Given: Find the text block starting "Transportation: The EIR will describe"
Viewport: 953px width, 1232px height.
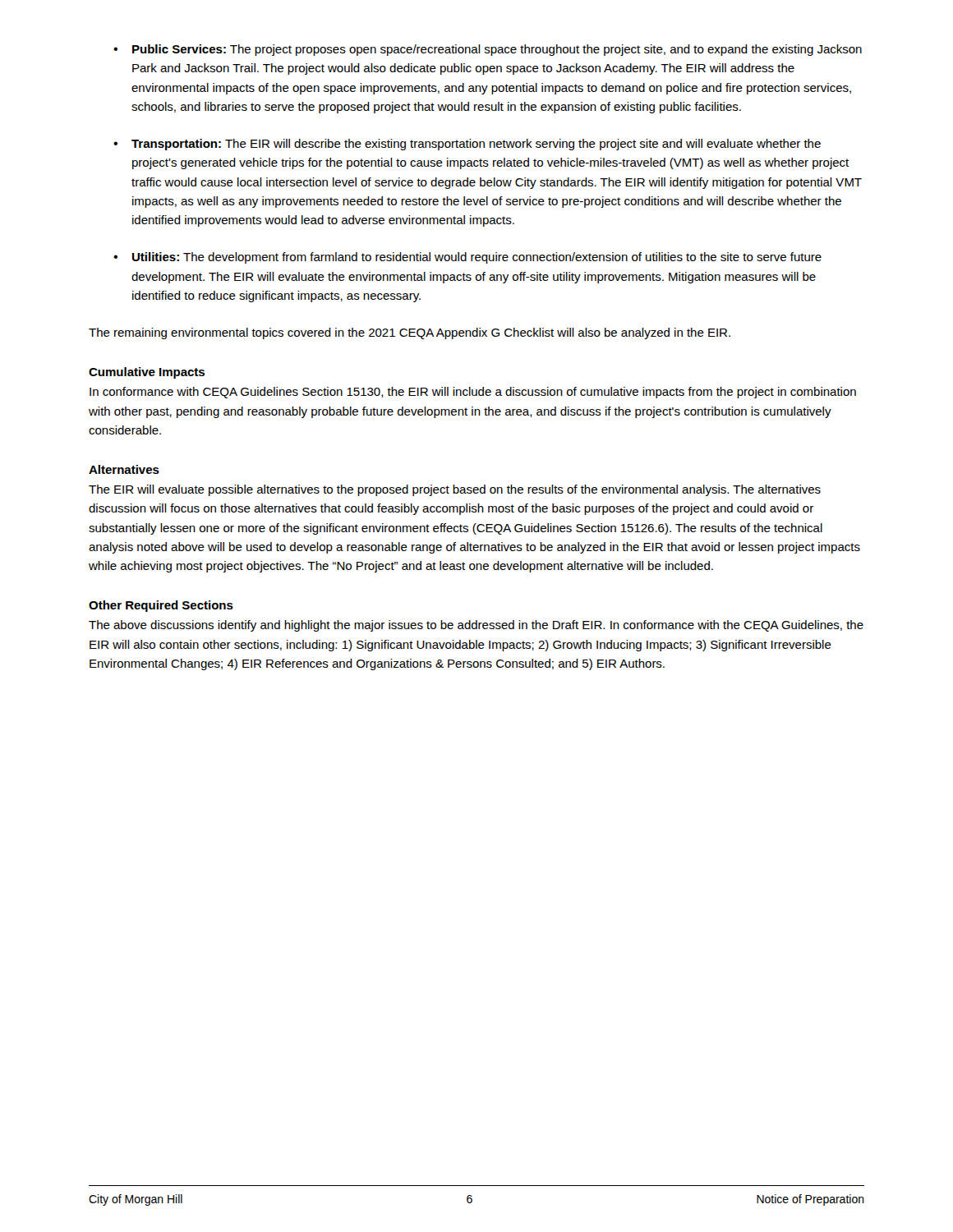Looking at the screenshot, I should 497,182.
